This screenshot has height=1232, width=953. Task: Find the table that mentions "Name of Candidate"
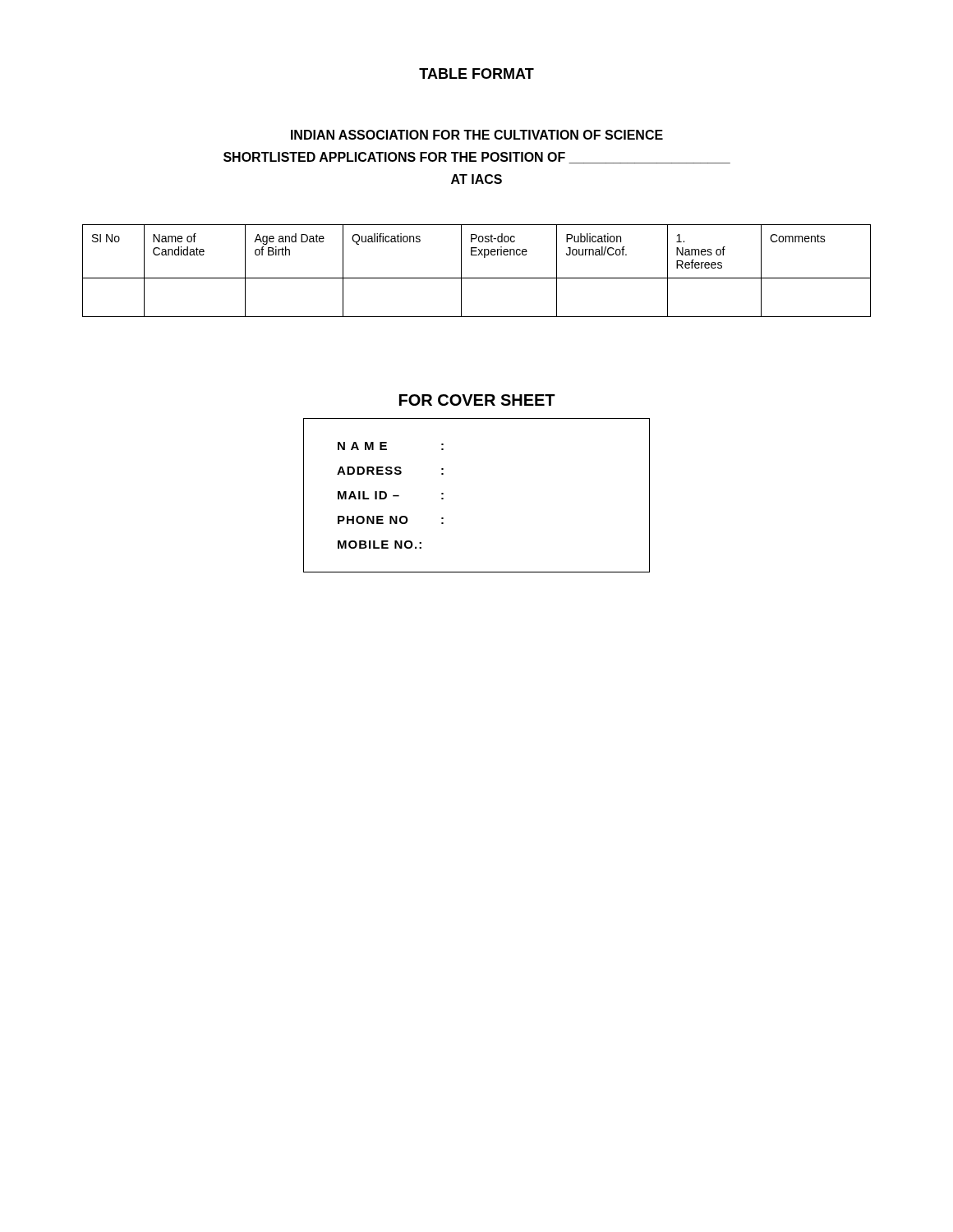click(476, 270)
